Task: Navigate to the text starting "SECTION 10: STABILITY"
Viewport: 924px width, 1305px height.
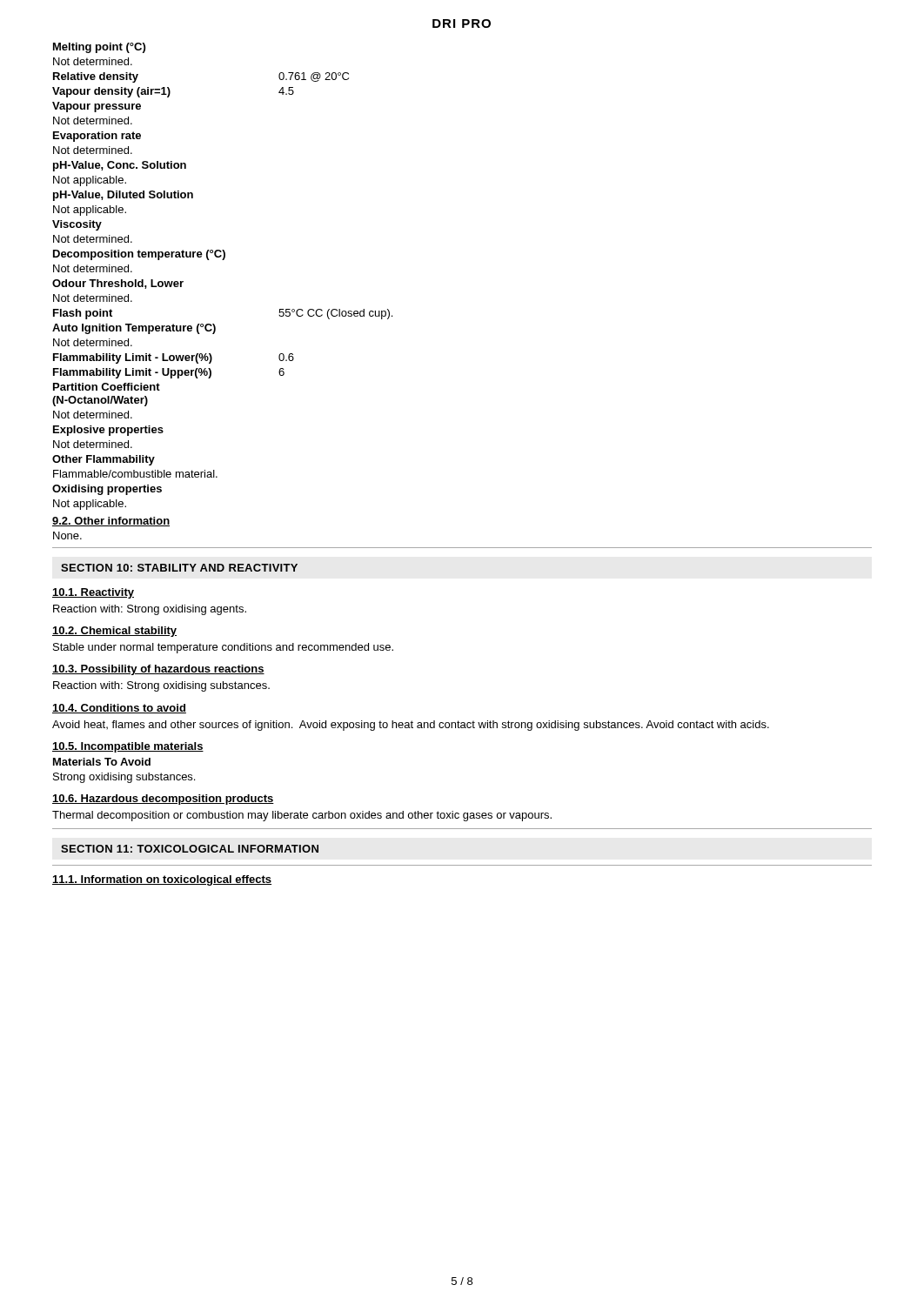Action: pos(180,568)
